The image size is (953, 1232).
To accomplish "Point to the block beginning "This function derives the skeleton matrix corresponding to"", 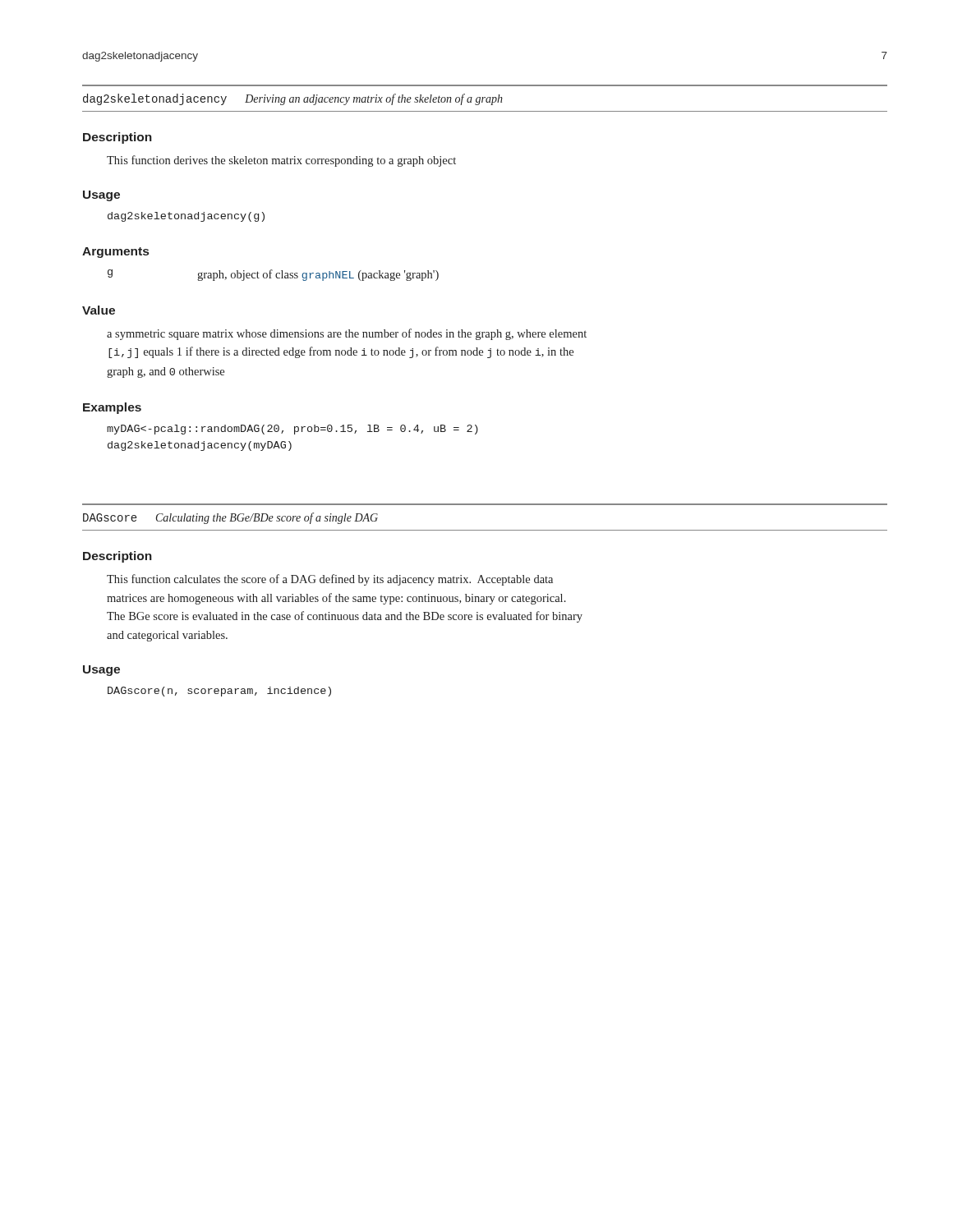I will click(x=281, y=160).
